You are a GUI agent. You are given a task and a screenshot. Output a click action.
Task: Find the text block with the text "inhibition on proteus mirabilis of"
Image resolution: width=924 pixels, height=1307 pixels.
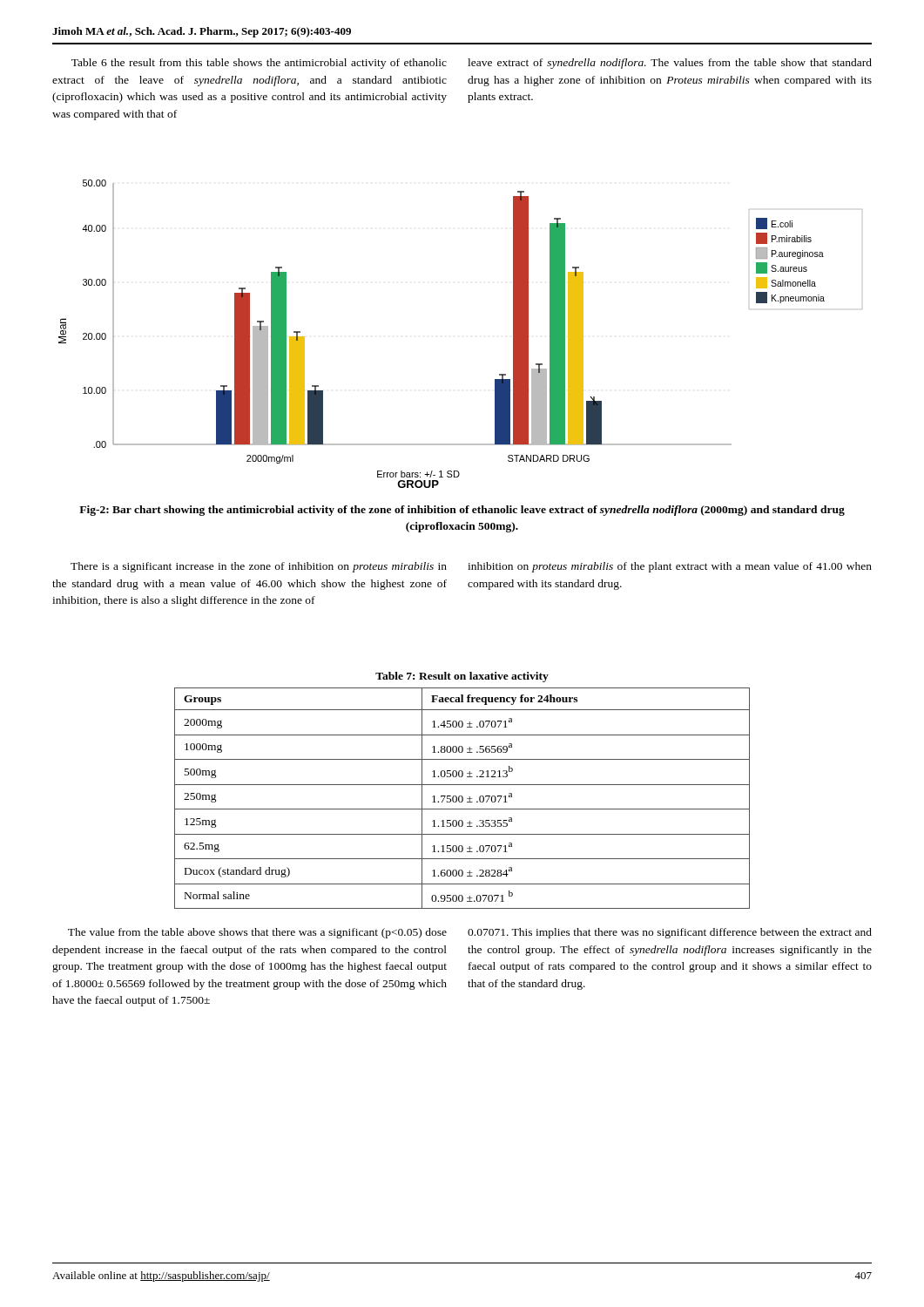click(670, 574)
